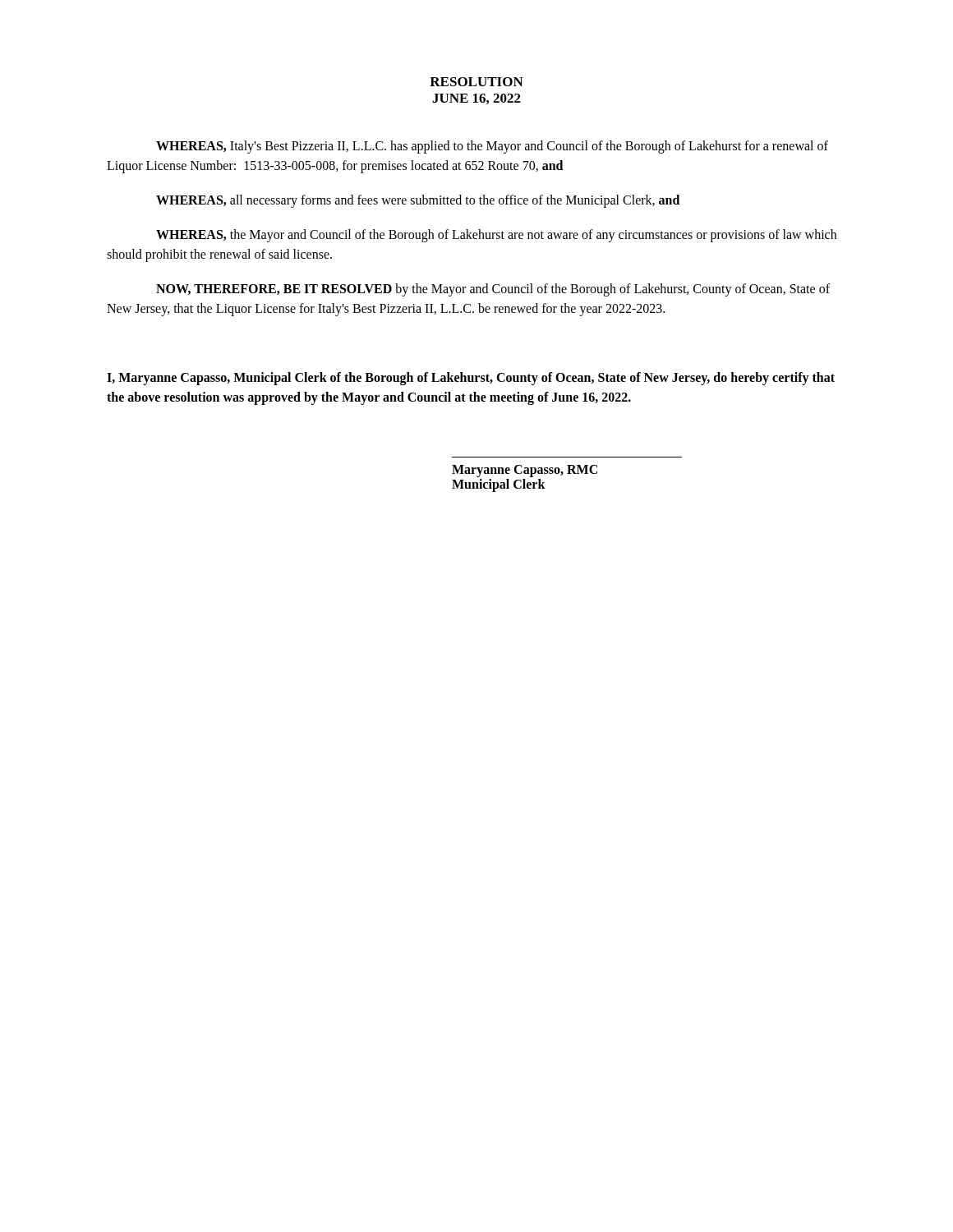
Task: Find "RESOLUTION JUNE 16, 2022" on this page
Action: point(476,90)
